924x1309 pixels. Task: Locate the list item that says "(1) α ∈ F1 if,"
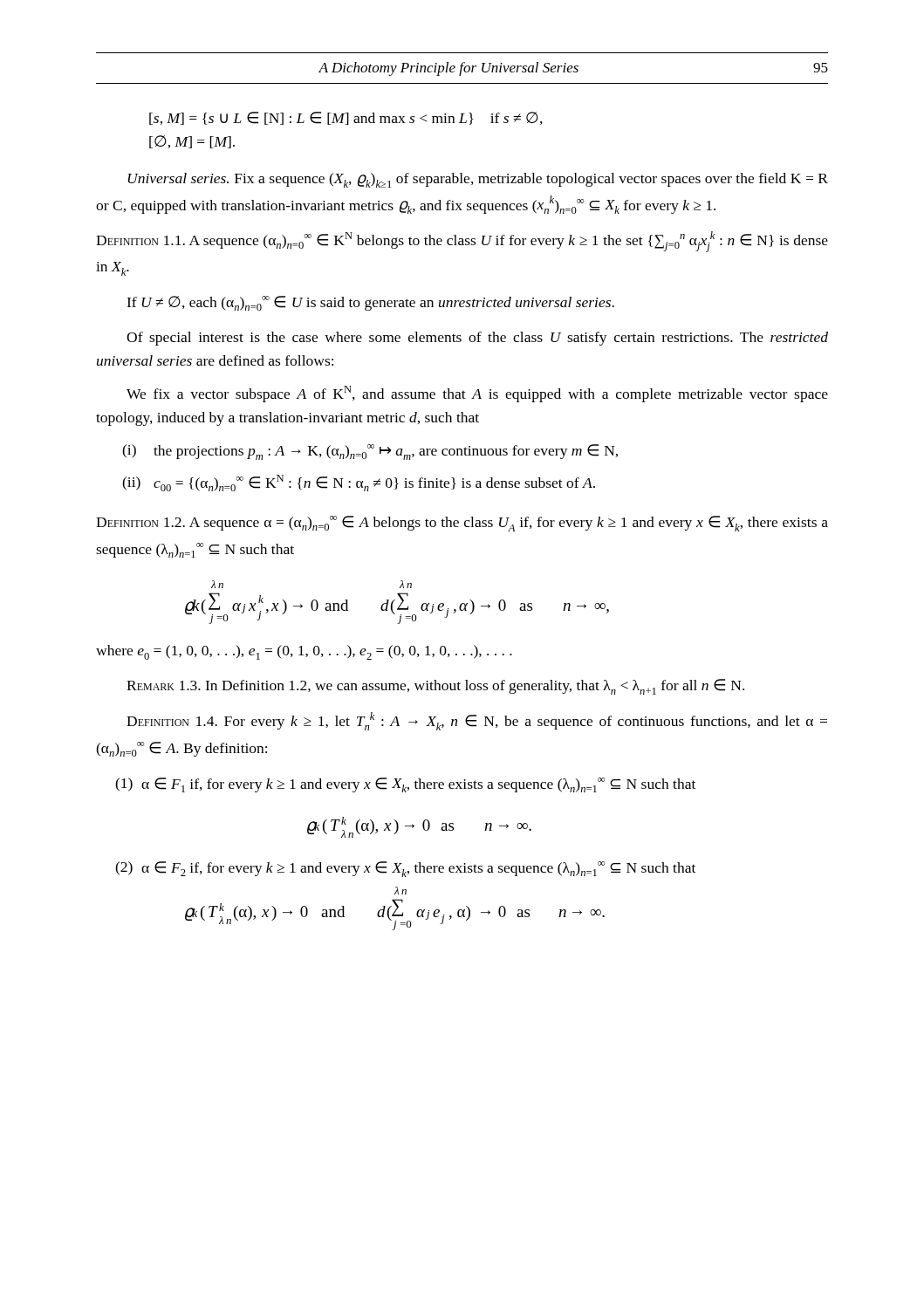tap(472, 785)
